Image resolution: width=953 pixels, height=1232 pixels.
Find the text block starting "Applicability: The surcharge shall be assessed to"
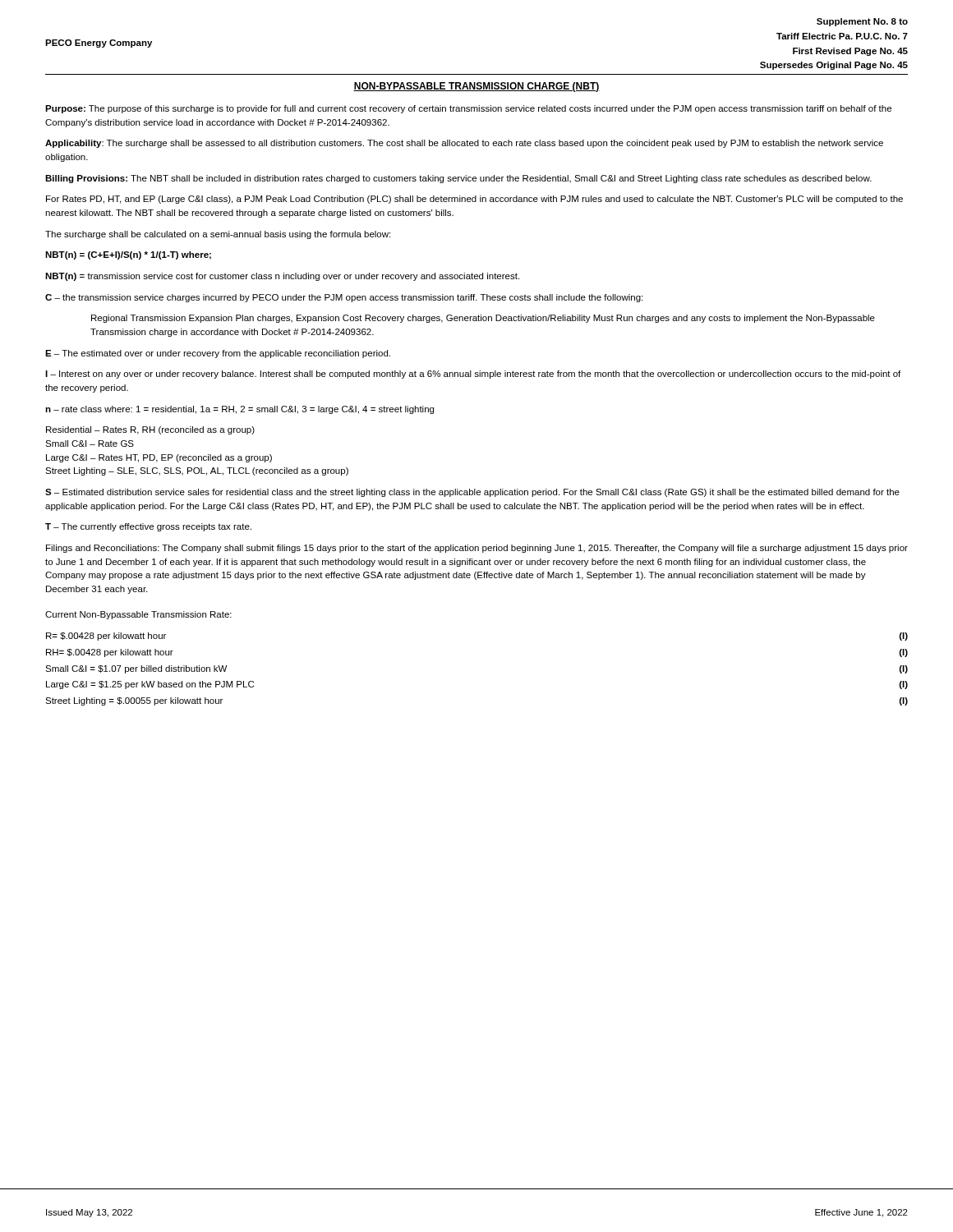tap(464, 150)
